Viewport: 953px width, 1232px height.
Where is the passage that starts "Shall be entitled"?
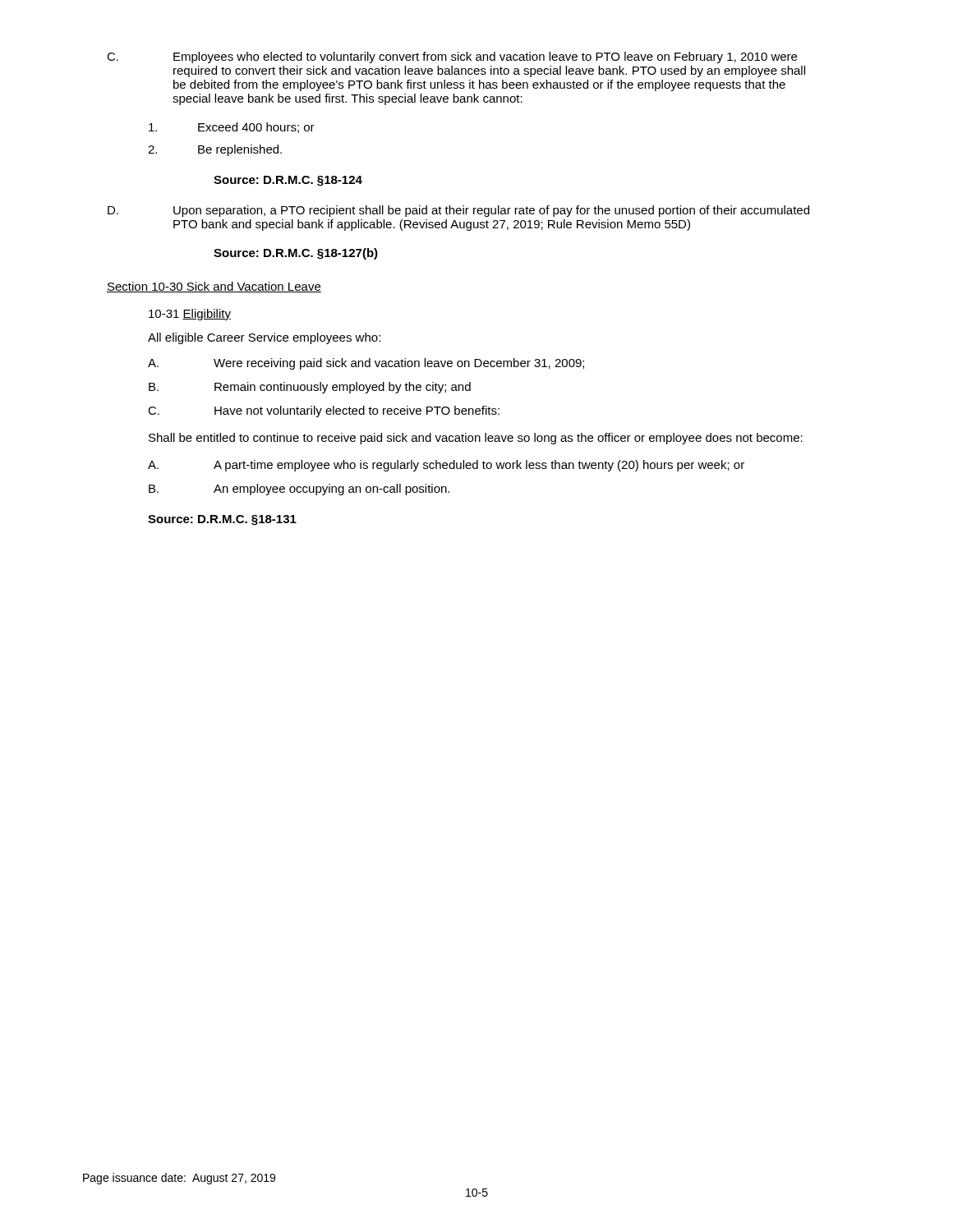coord(476,437)
